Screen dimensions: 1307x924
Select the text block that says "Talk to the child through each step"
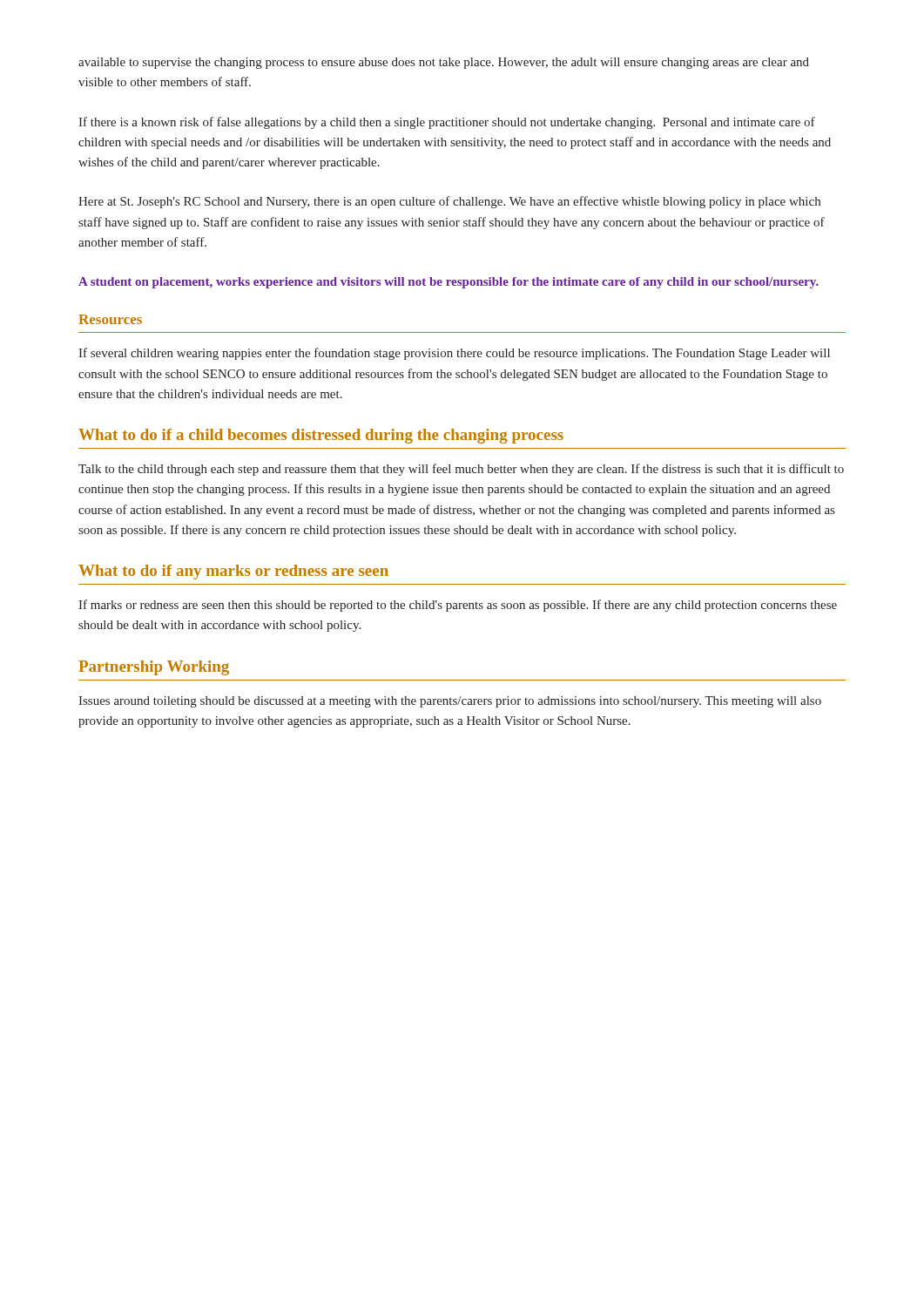click(461, 499)
